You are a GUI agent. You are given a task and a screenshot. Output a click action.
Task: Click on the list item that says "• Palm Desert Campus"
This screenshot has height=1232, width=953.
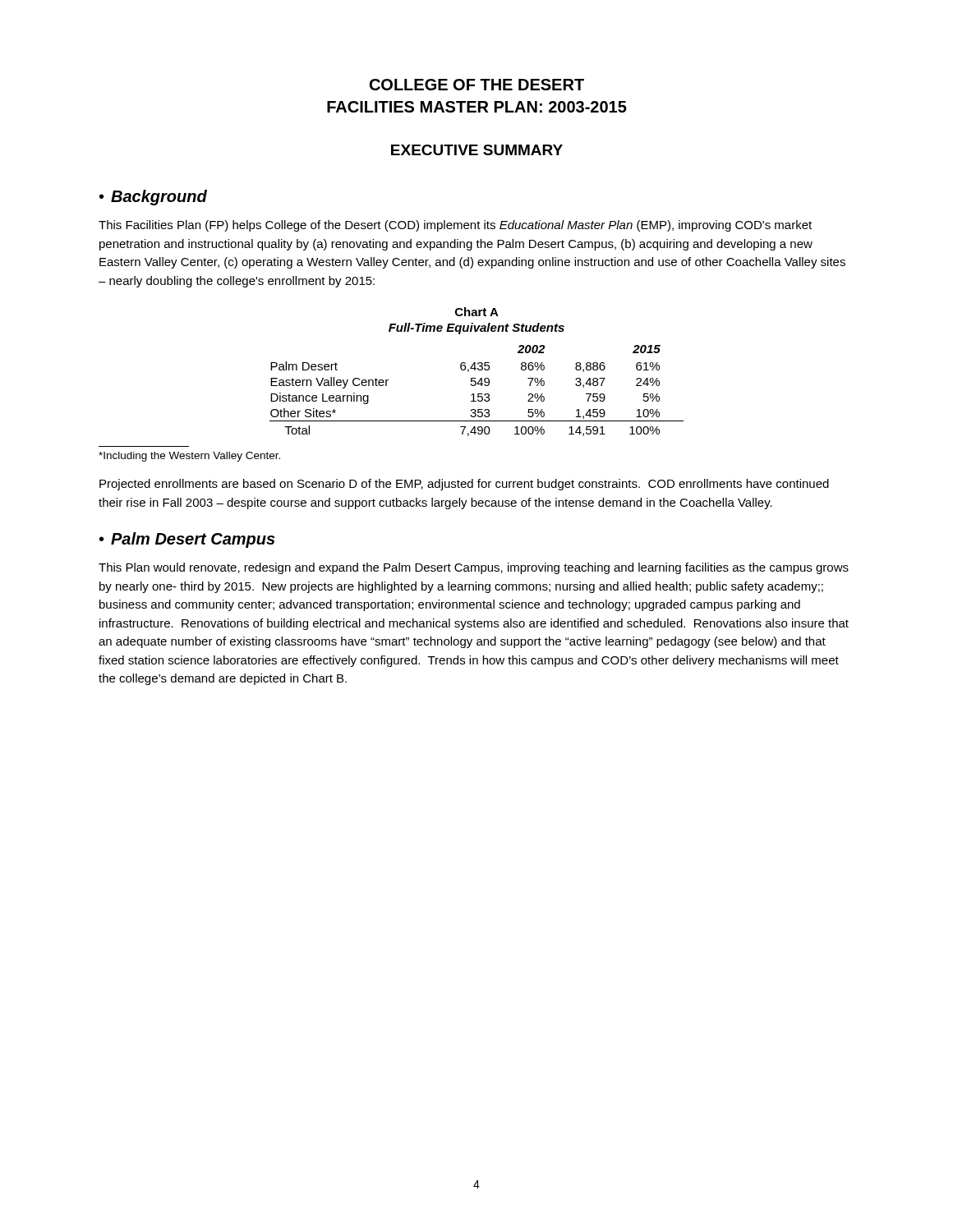pos(187,539)
